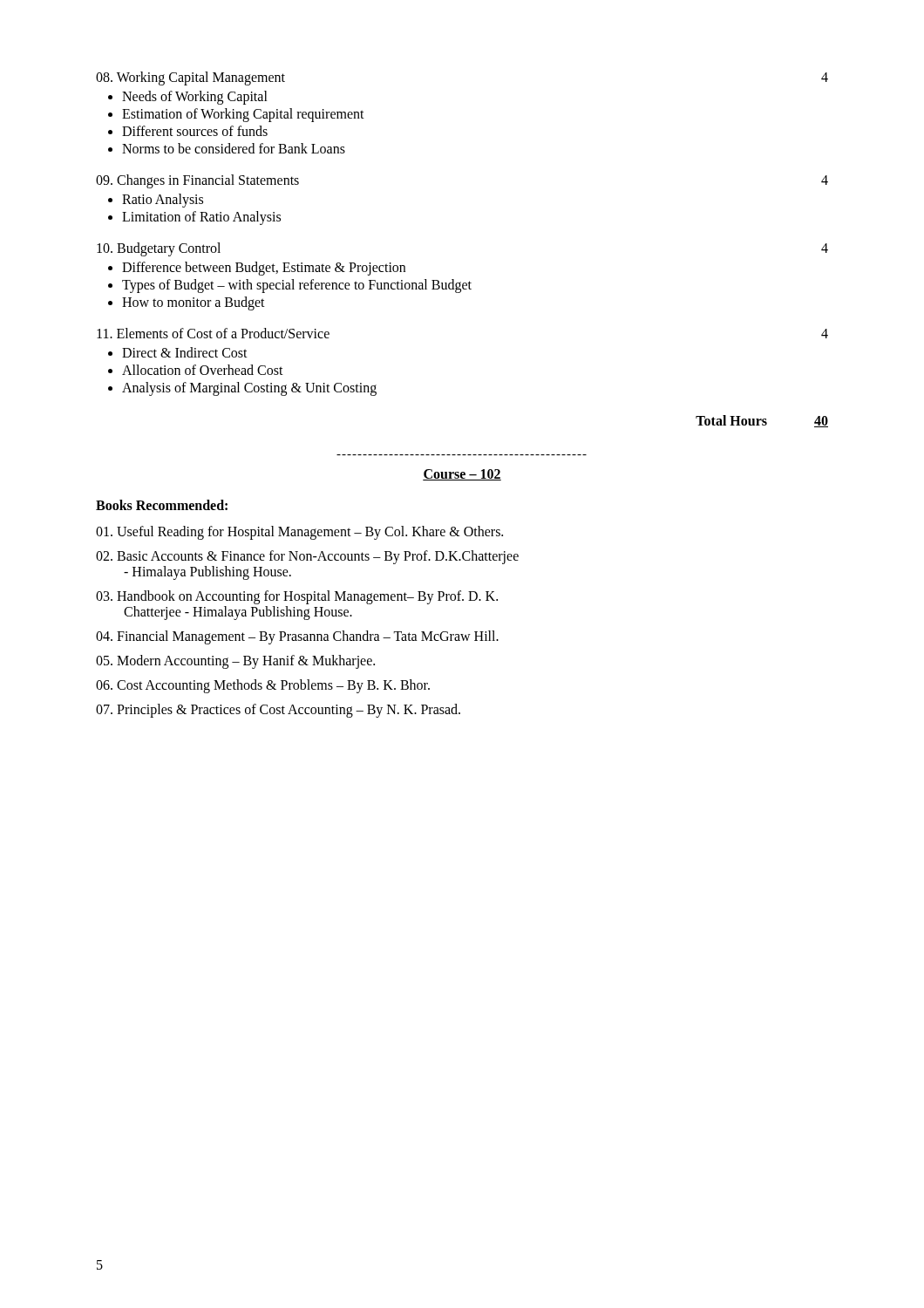Where is the passage that starts "Norms to be"?
Screen dimensions: 1308x924
pyautogui.click(x=234, y=149)
